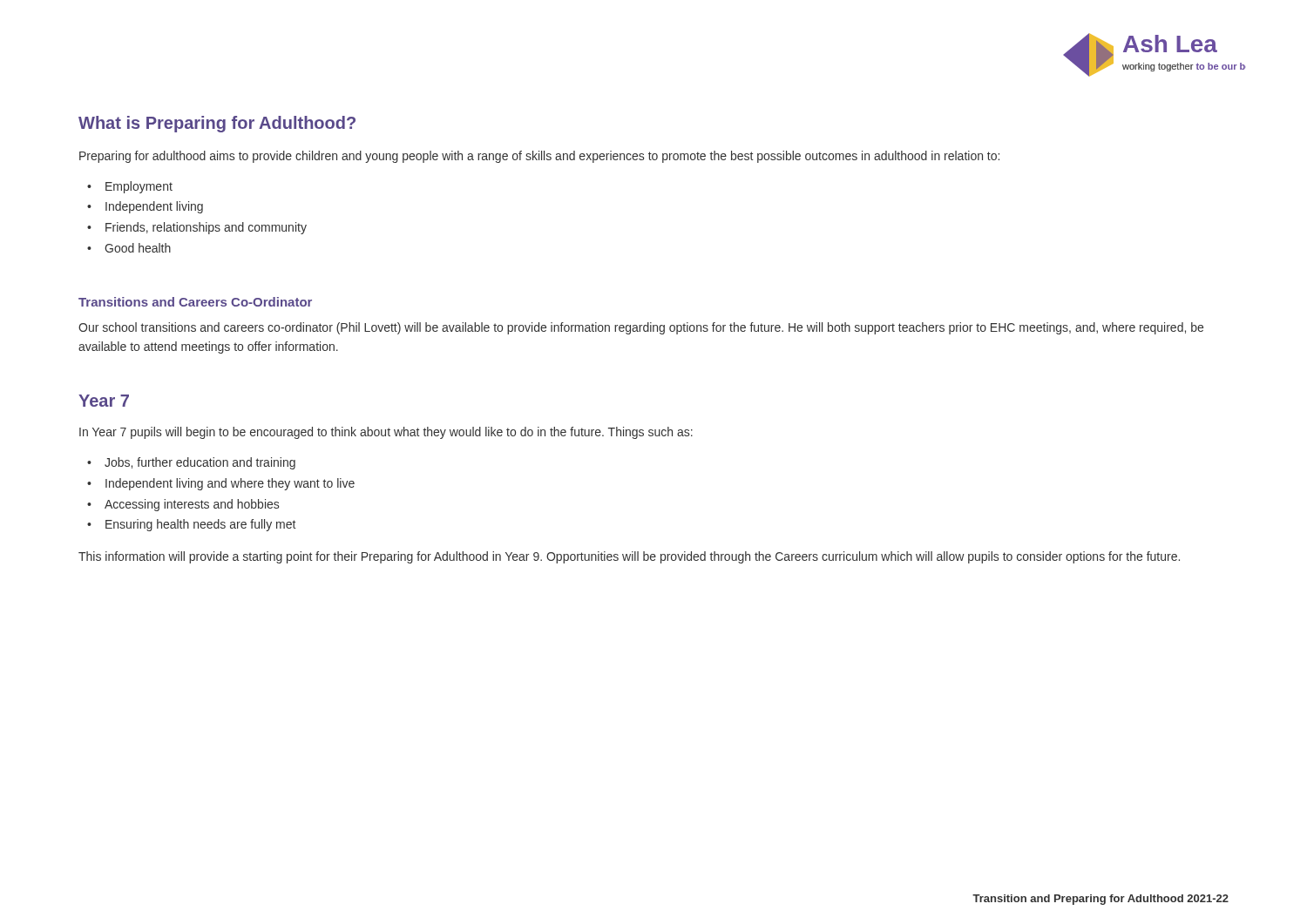
Task: Select the block starting "Transitions and Careers"
Action: point(195,302)
